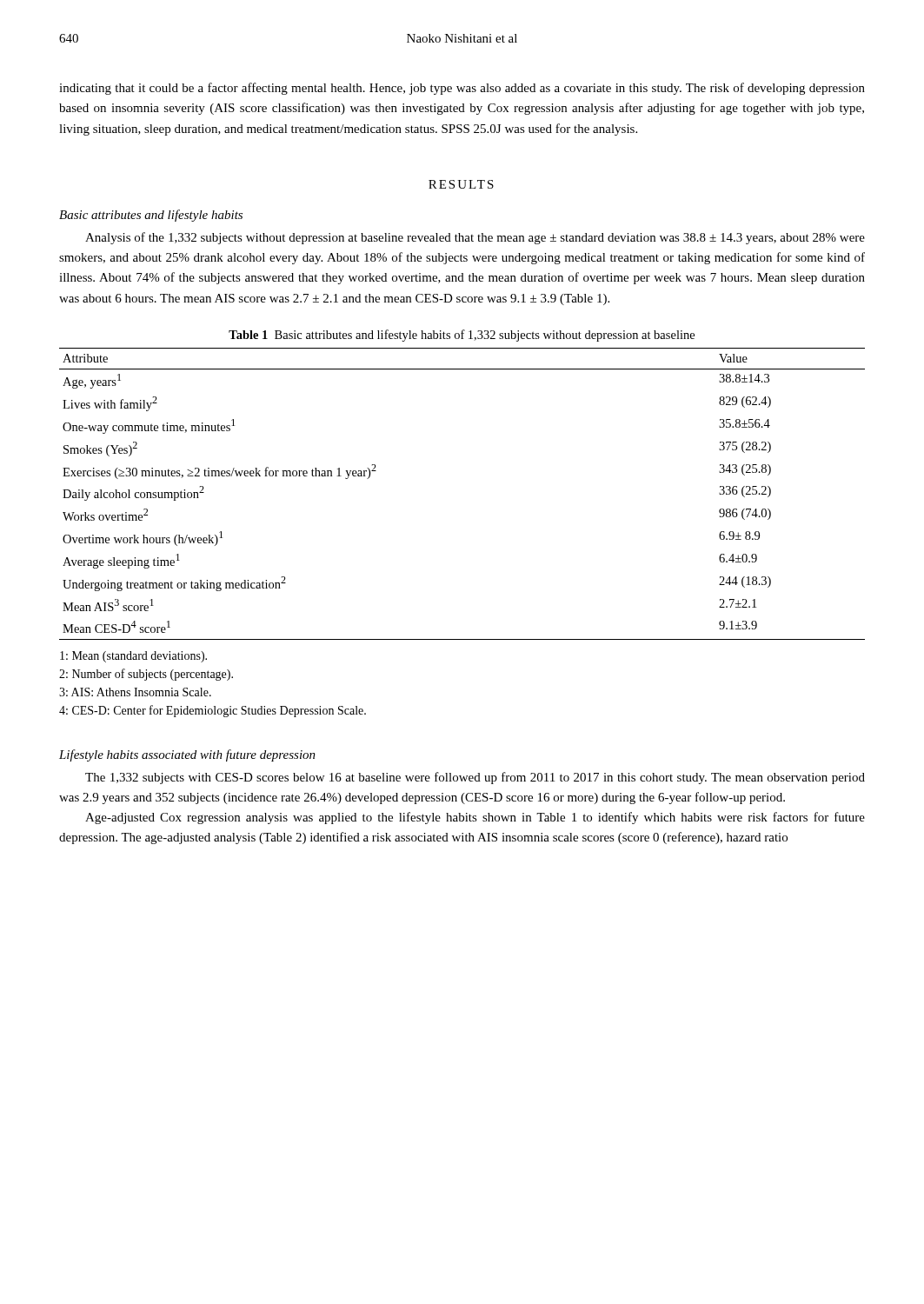
Task: Find the text block with the text "Age-adjusted Cox regression analysis was"
Action: click(x=462, y=828)
